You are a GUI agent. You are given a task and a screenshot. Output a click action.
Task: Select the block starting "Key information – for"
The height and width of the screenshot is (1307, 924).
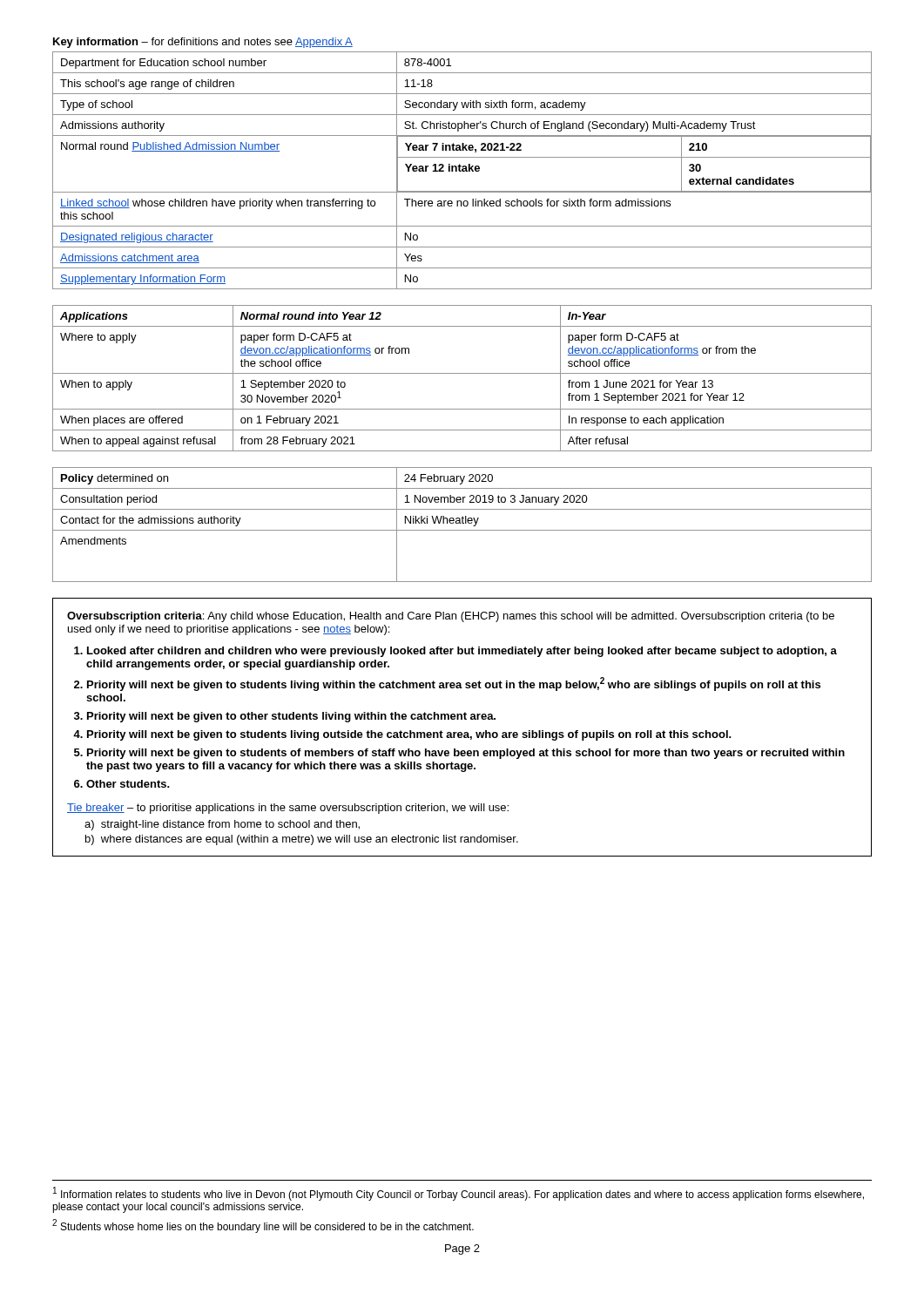coord(202,41)
